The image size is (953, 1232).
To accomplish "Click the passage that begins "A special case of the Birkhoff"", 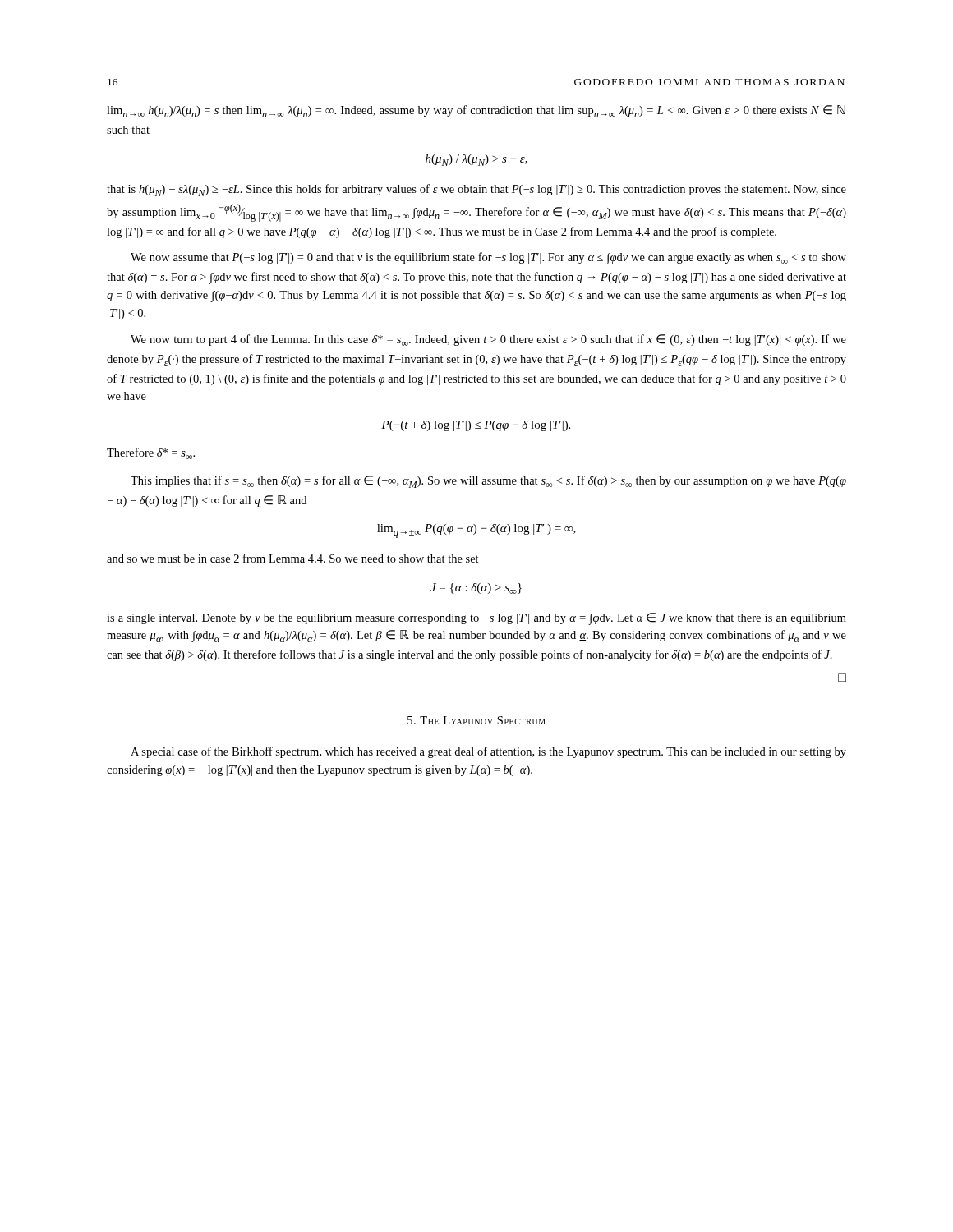I will 476,761.
